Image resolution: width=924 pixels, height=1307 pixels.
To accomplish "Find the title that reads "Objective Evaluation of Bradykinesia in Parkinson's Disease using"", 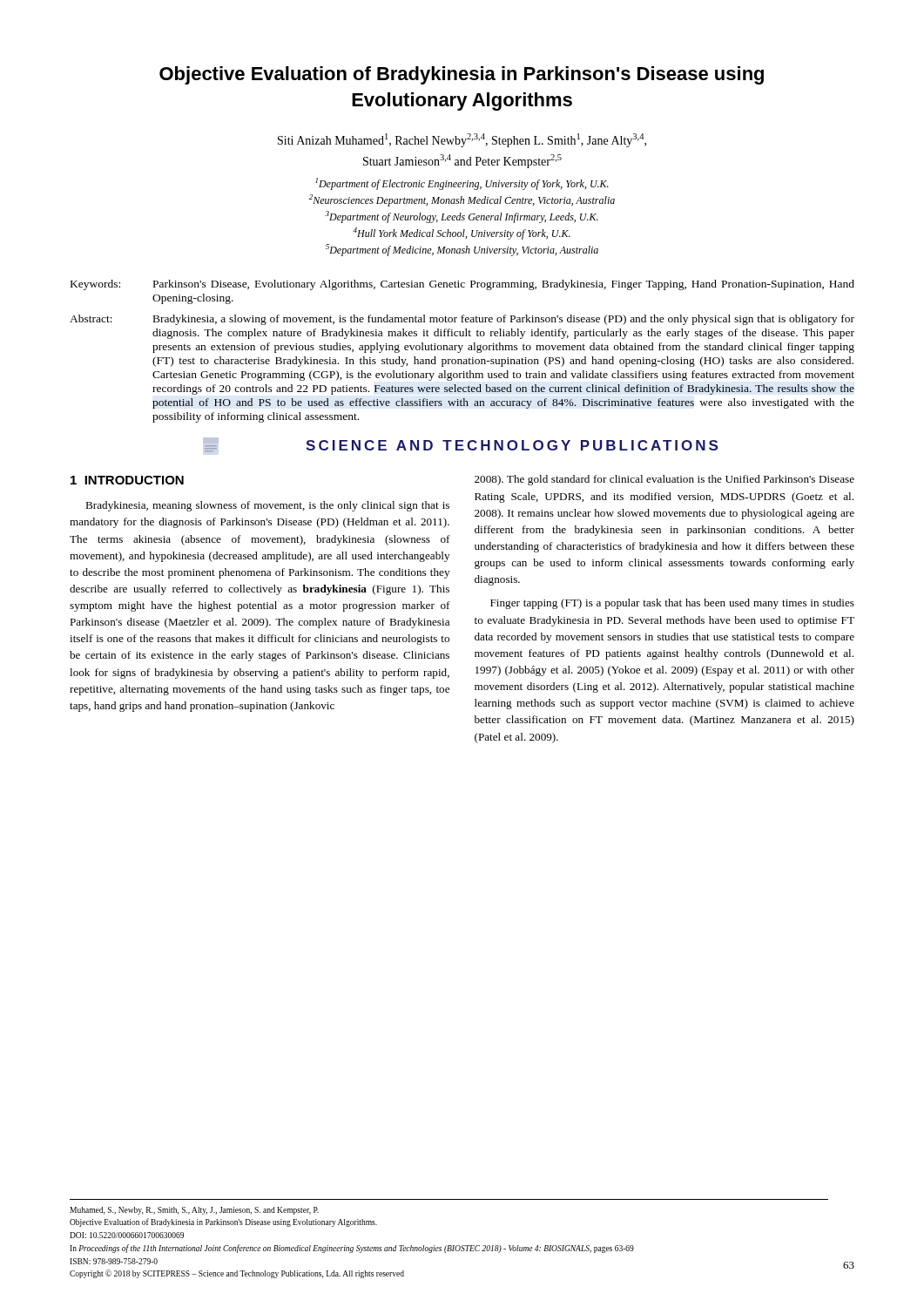I will tap(462, 87).
